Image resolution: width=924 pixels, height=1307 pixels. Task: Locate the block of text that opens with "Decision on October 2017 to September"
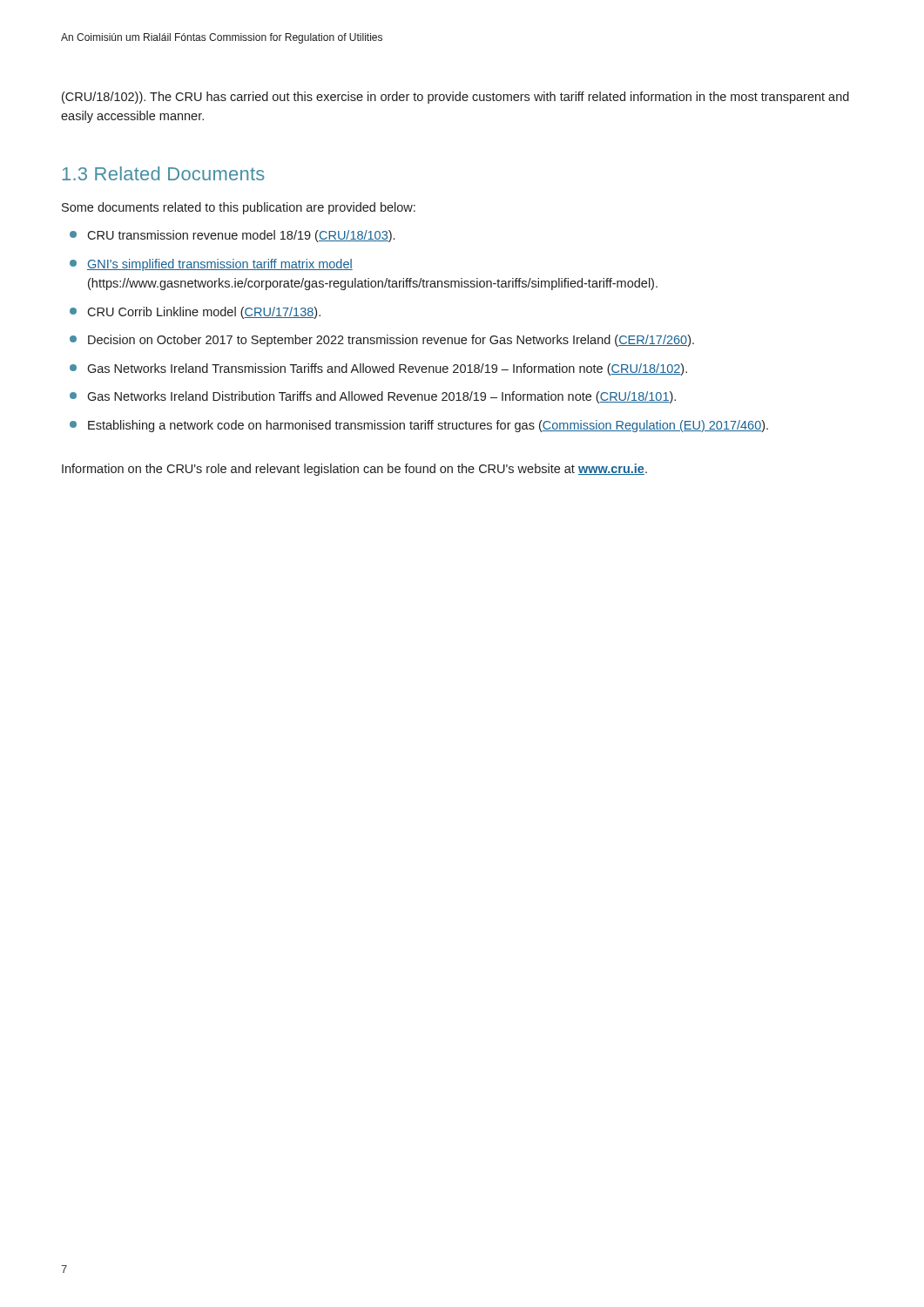466,340
